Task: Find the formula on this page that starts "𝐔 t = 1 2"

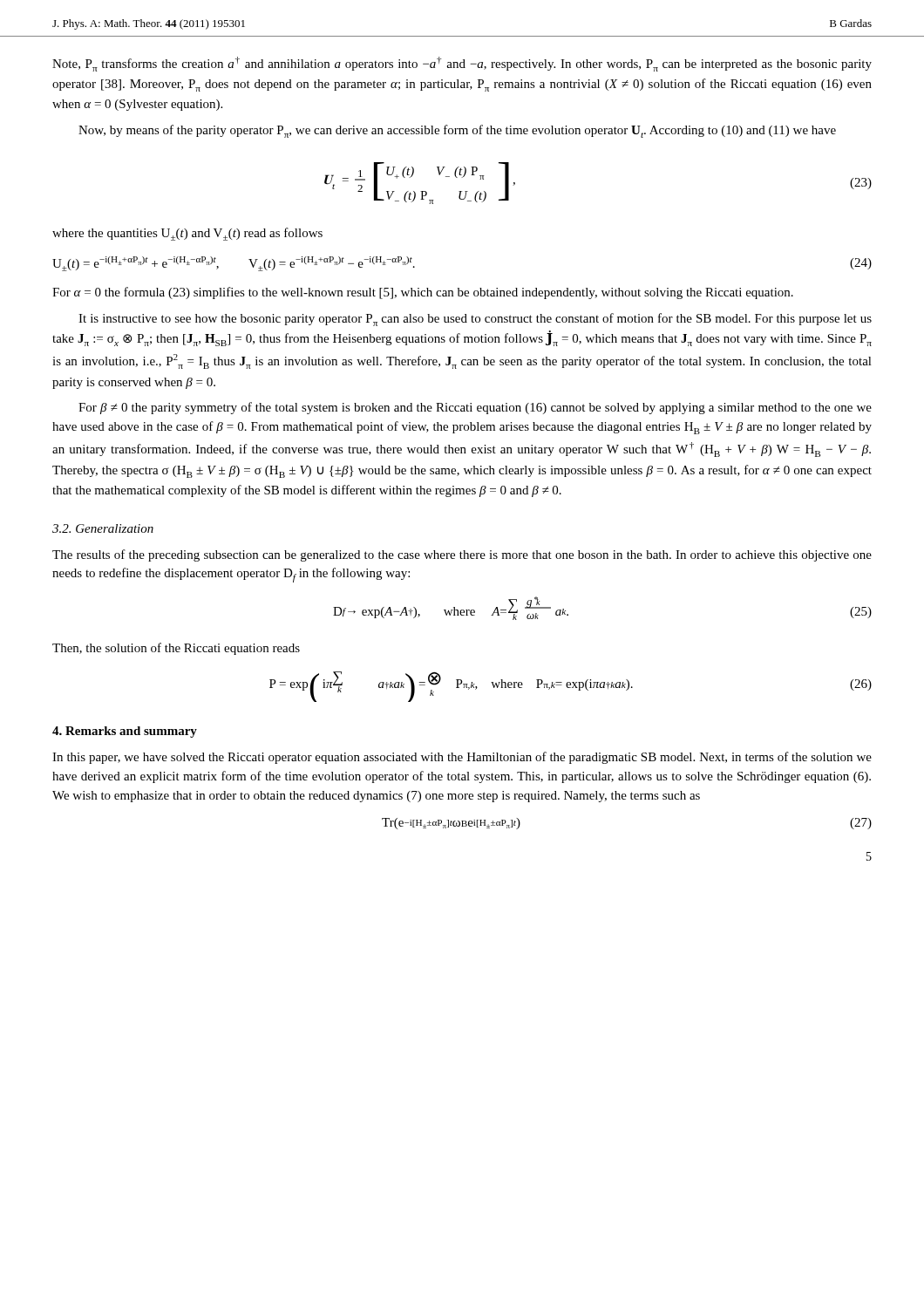Action: (x=462, y=183)
